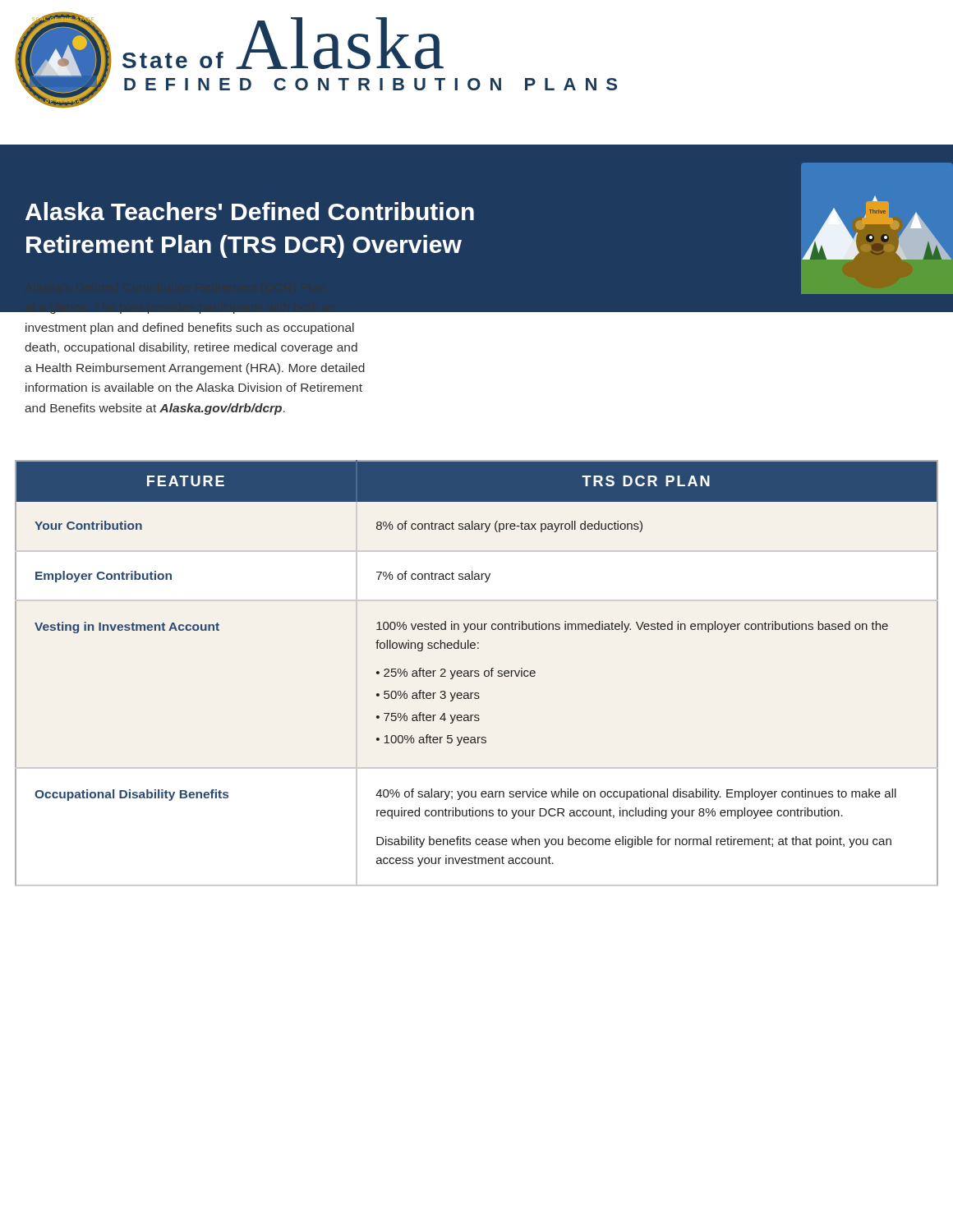Click the section header that begins "Alaska Teachers' Defined ContributionRetirement Plan"
Viewport: 953px width, 1232px height.
(x=489, y=228)
